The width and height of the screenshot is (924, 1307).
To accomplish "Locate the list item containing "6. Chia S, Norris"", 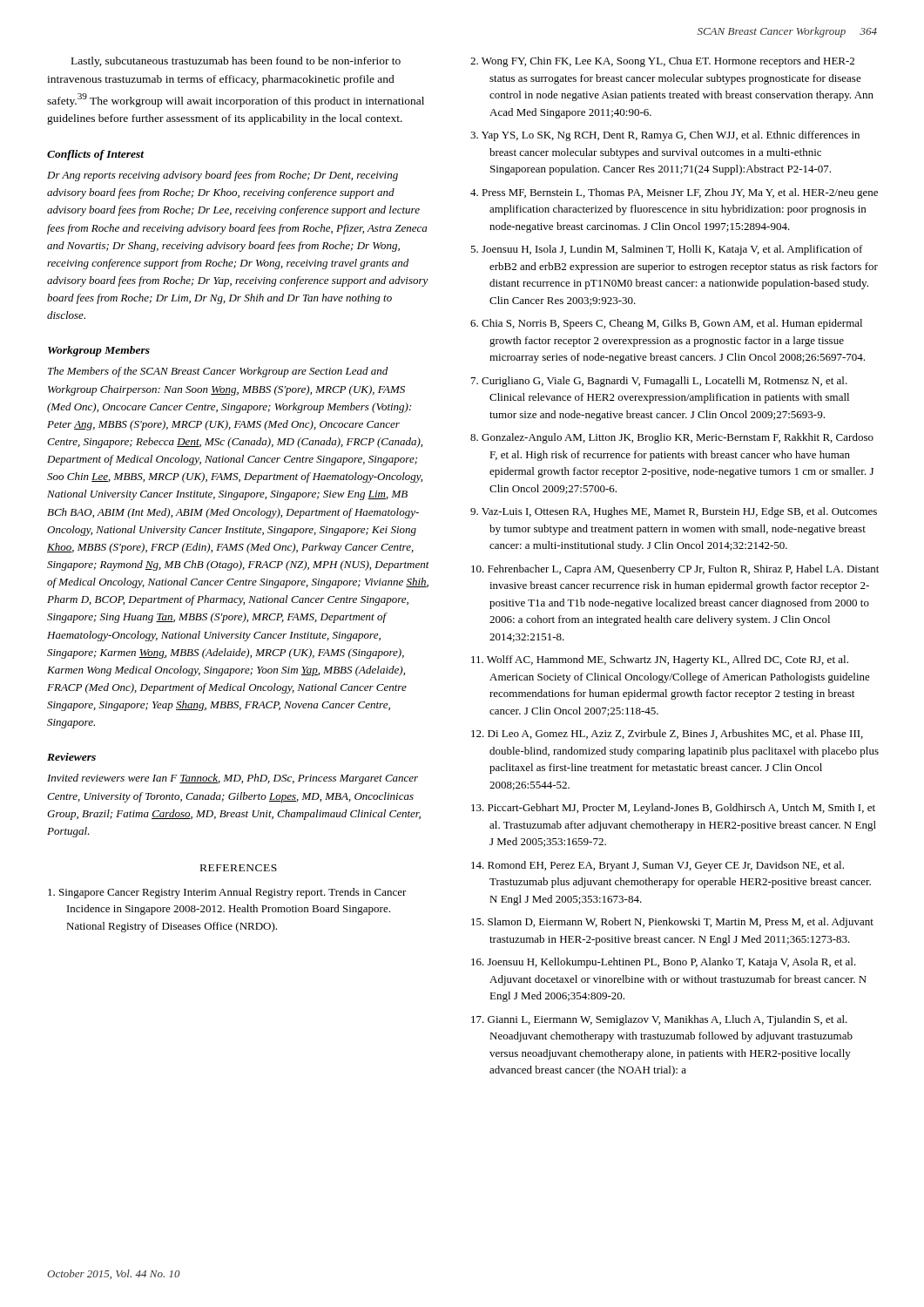I will click(668, 340).
